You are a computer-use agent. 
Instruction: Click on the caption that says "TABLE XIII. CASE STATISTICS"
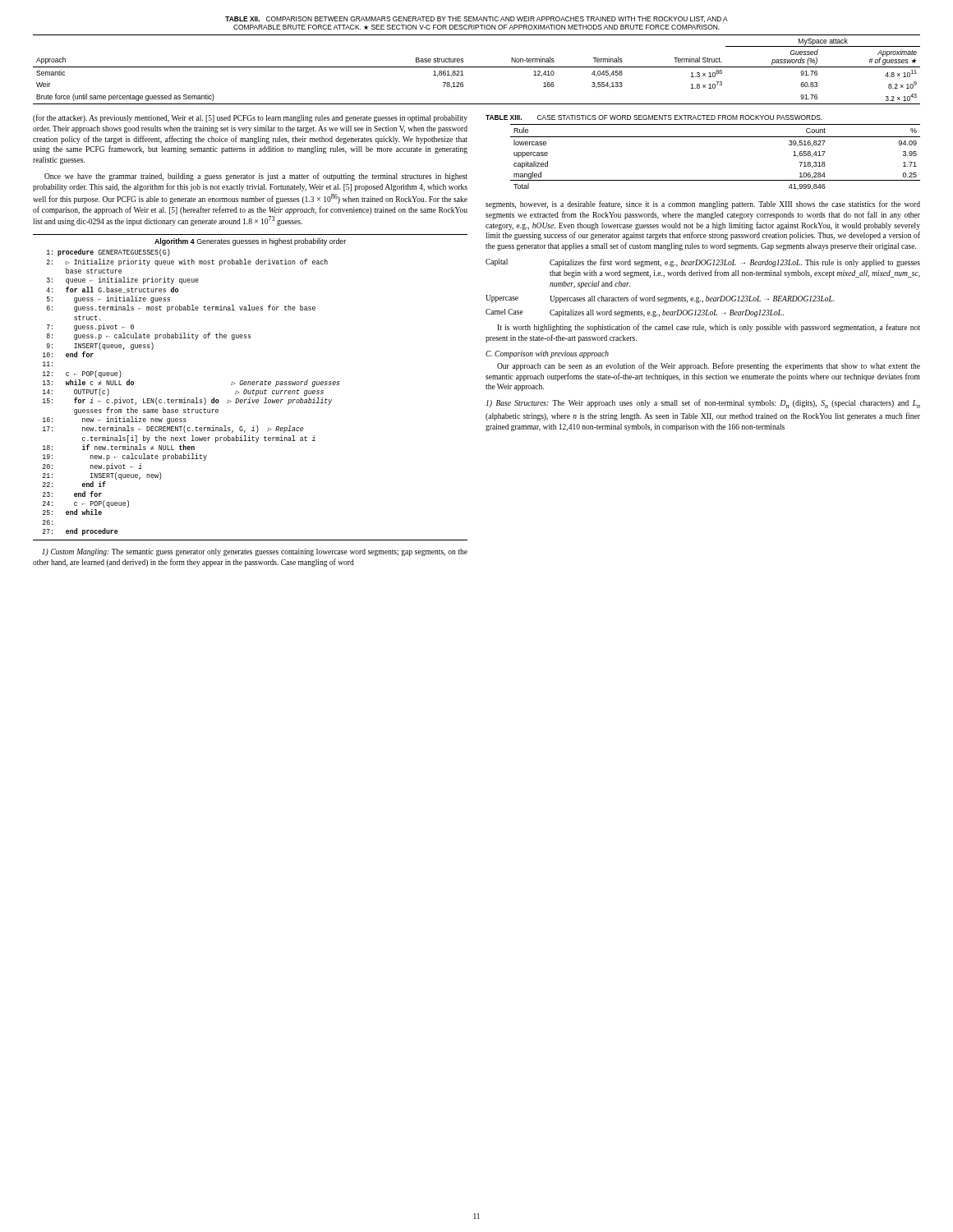click(654, 117)
